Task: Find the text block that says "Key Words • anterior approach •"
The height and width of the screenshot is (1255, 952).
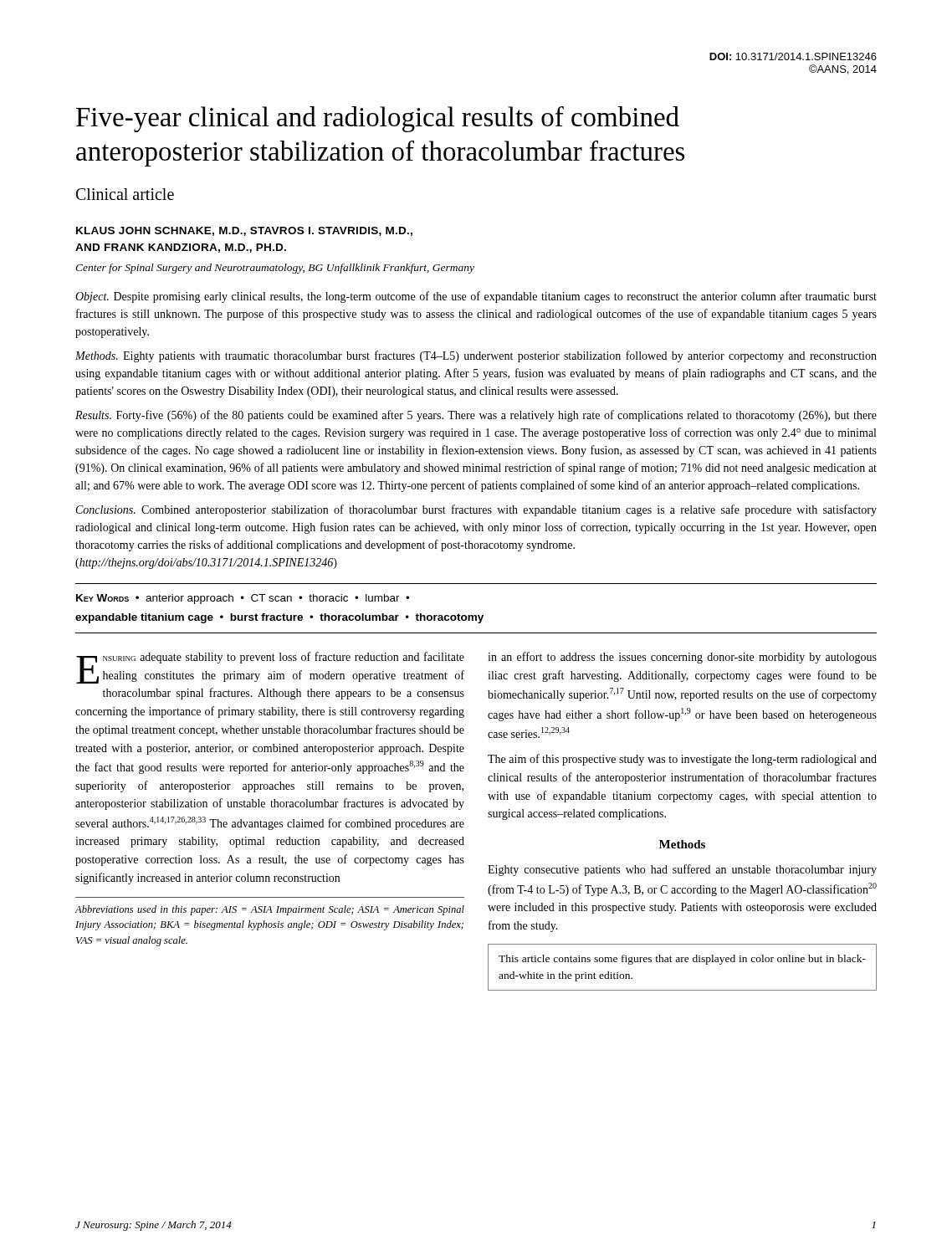Action: point(280,607)
